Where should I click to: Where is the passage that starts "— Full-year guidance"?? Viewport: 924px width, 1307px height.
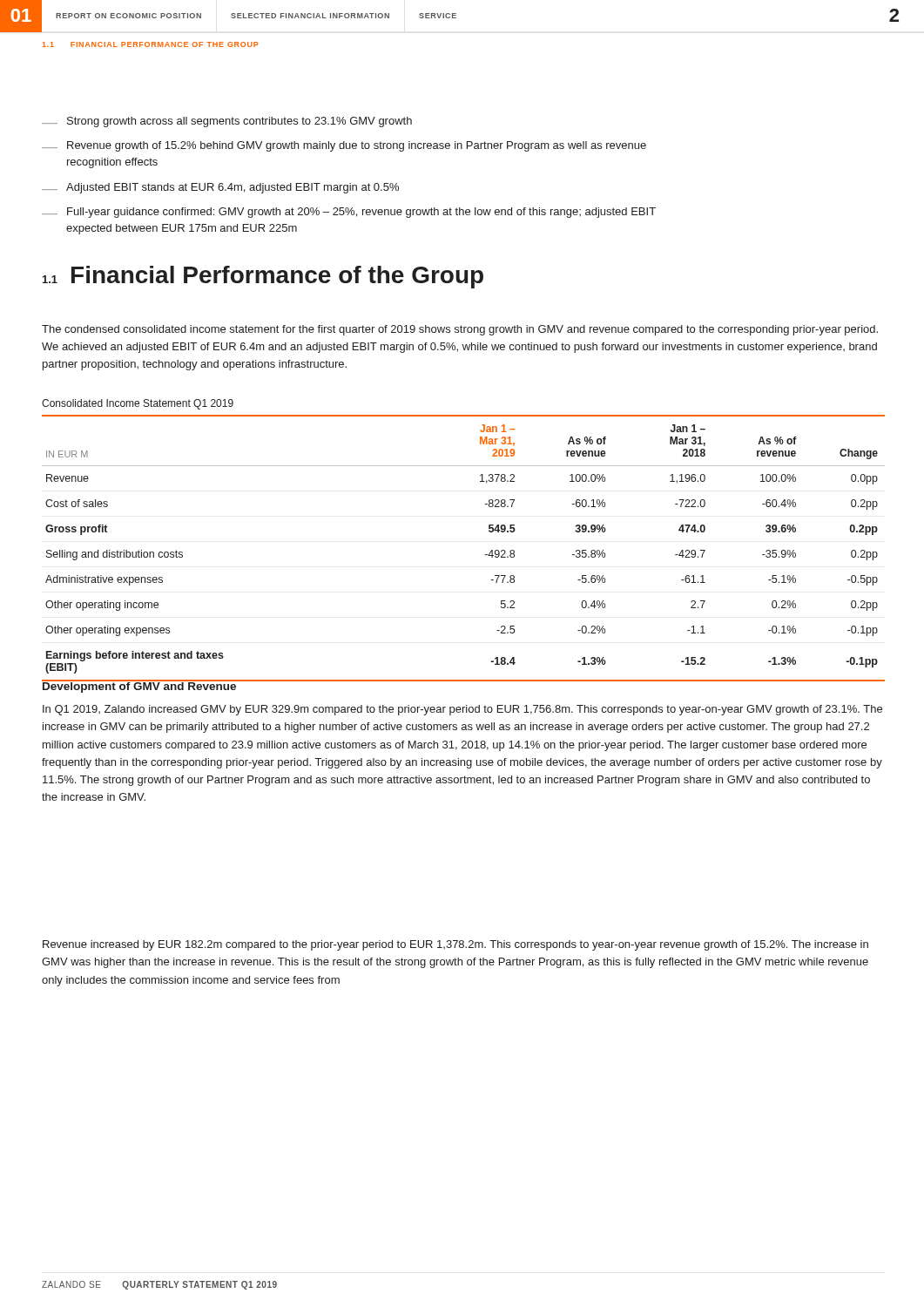pyautogui.click(x=355, y=220)
